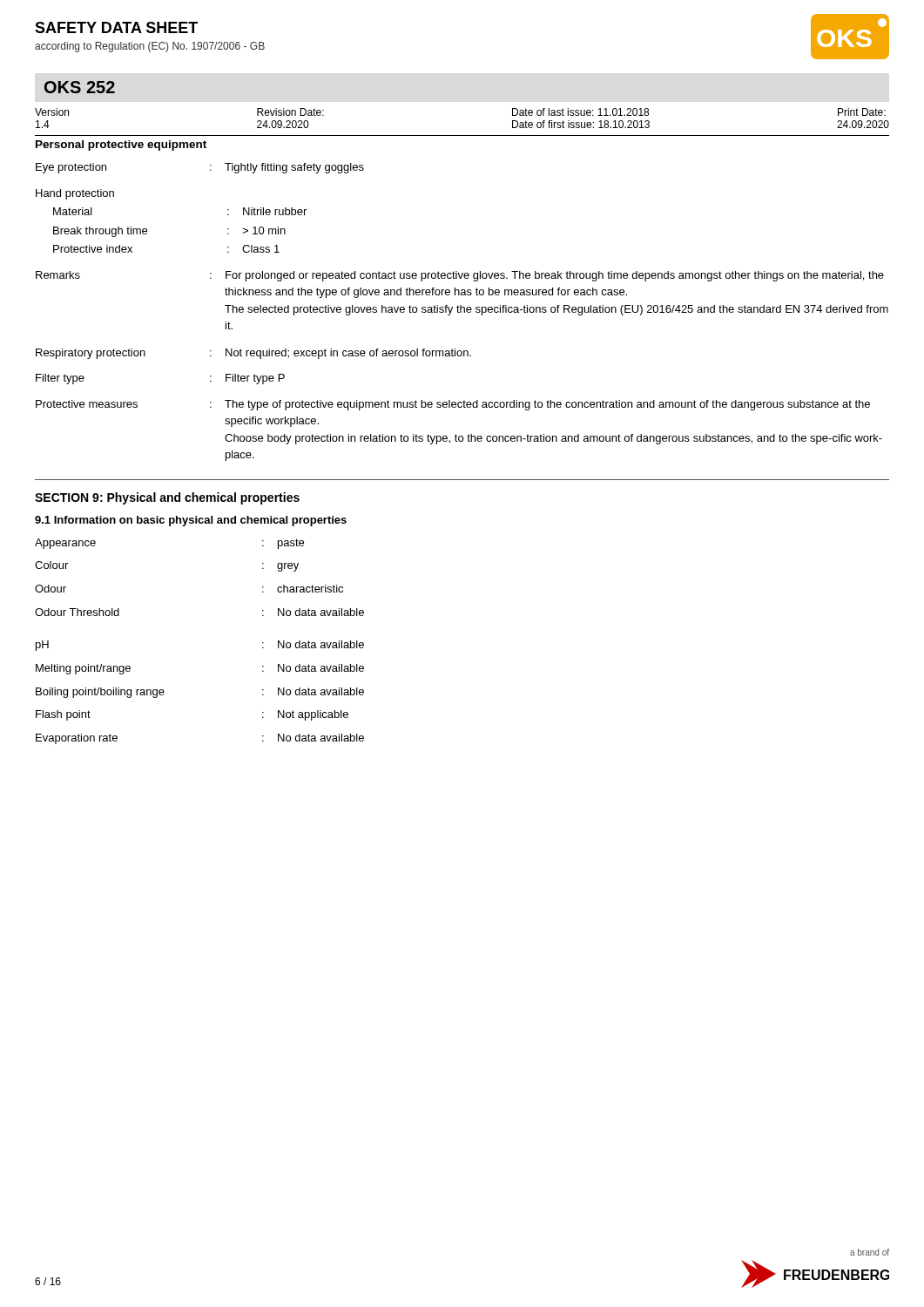Screen dimensions: 1307x924
Task: Click the passage that begins "Filter type : Filter type"
Action: (x=58, y=379)
